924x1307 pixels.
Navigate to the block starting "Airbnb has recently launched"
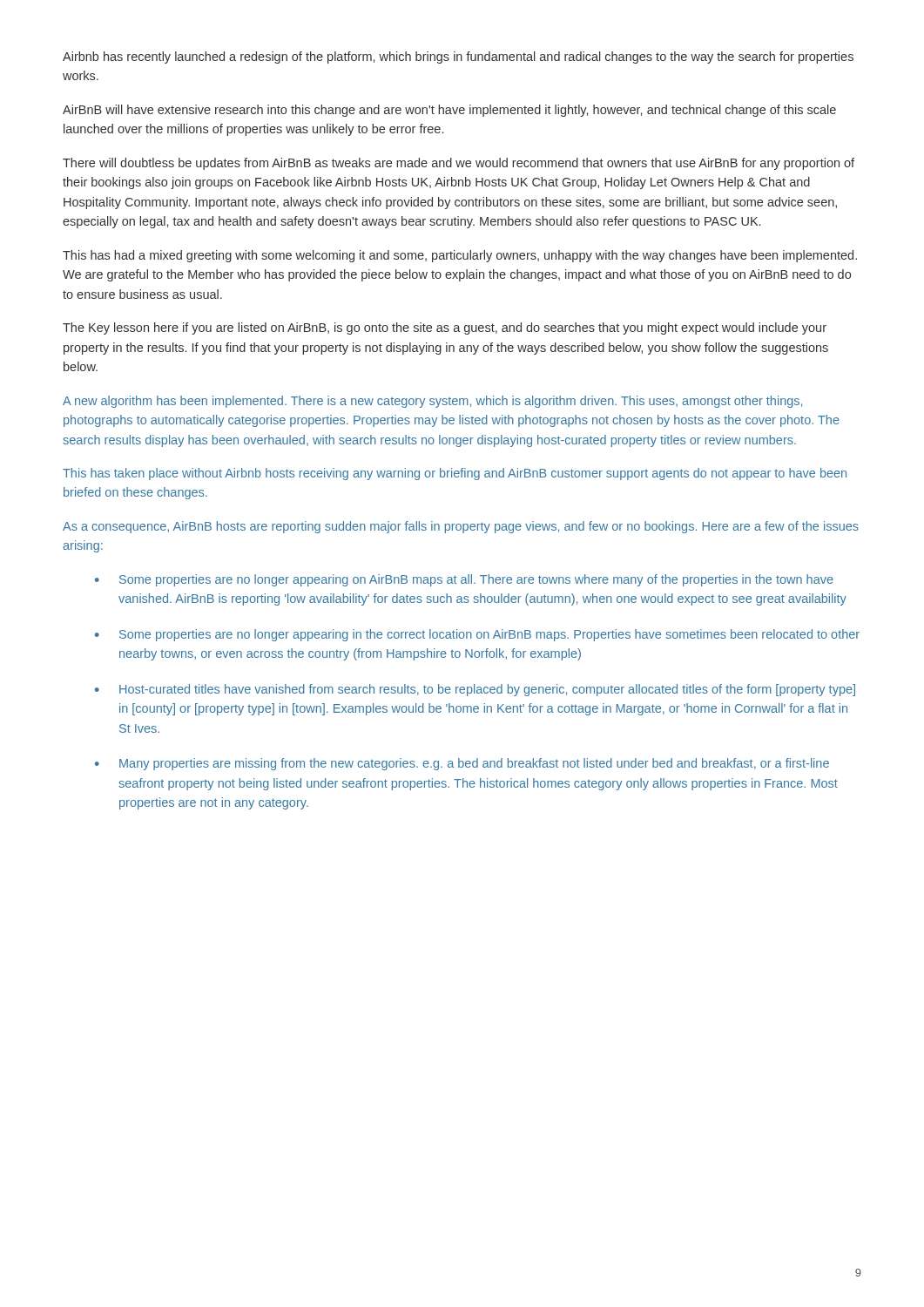tap(458, 66)
